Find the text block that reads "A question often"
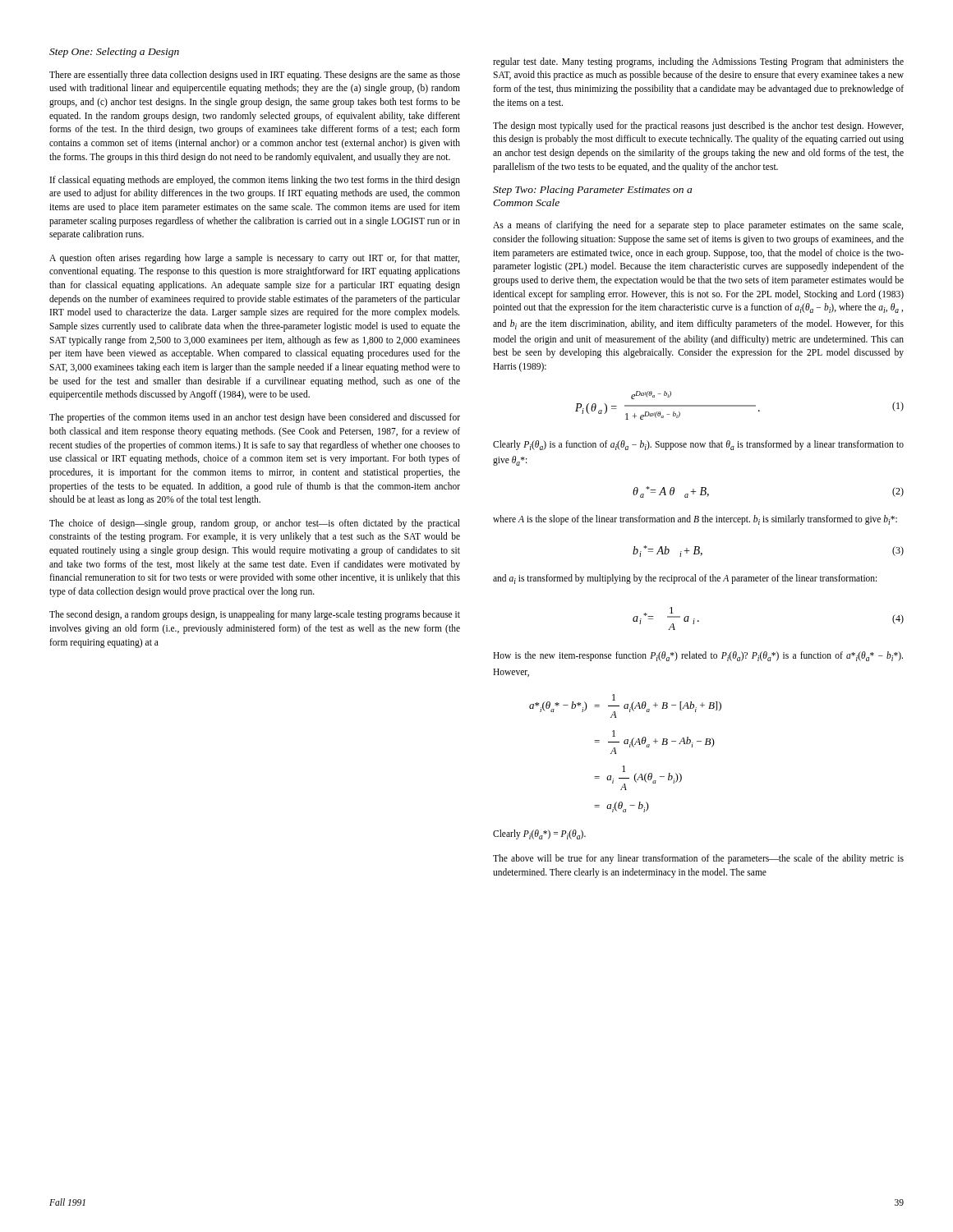Image resolution: width=953 pixels, height=1232 pixels. pyautogui.click(x=255, y=326)
